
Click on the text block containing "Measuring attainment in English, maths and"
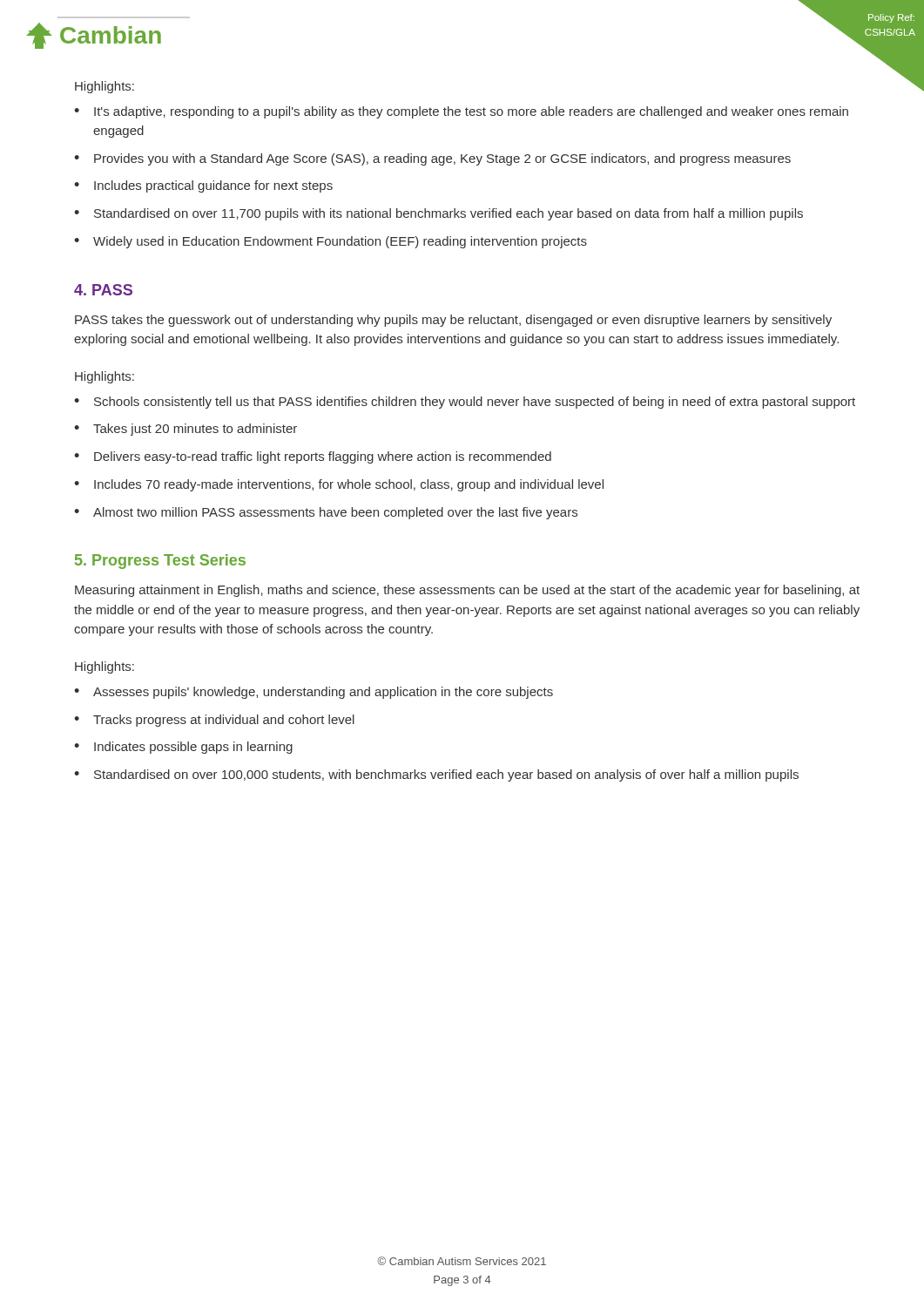(467, 609)
